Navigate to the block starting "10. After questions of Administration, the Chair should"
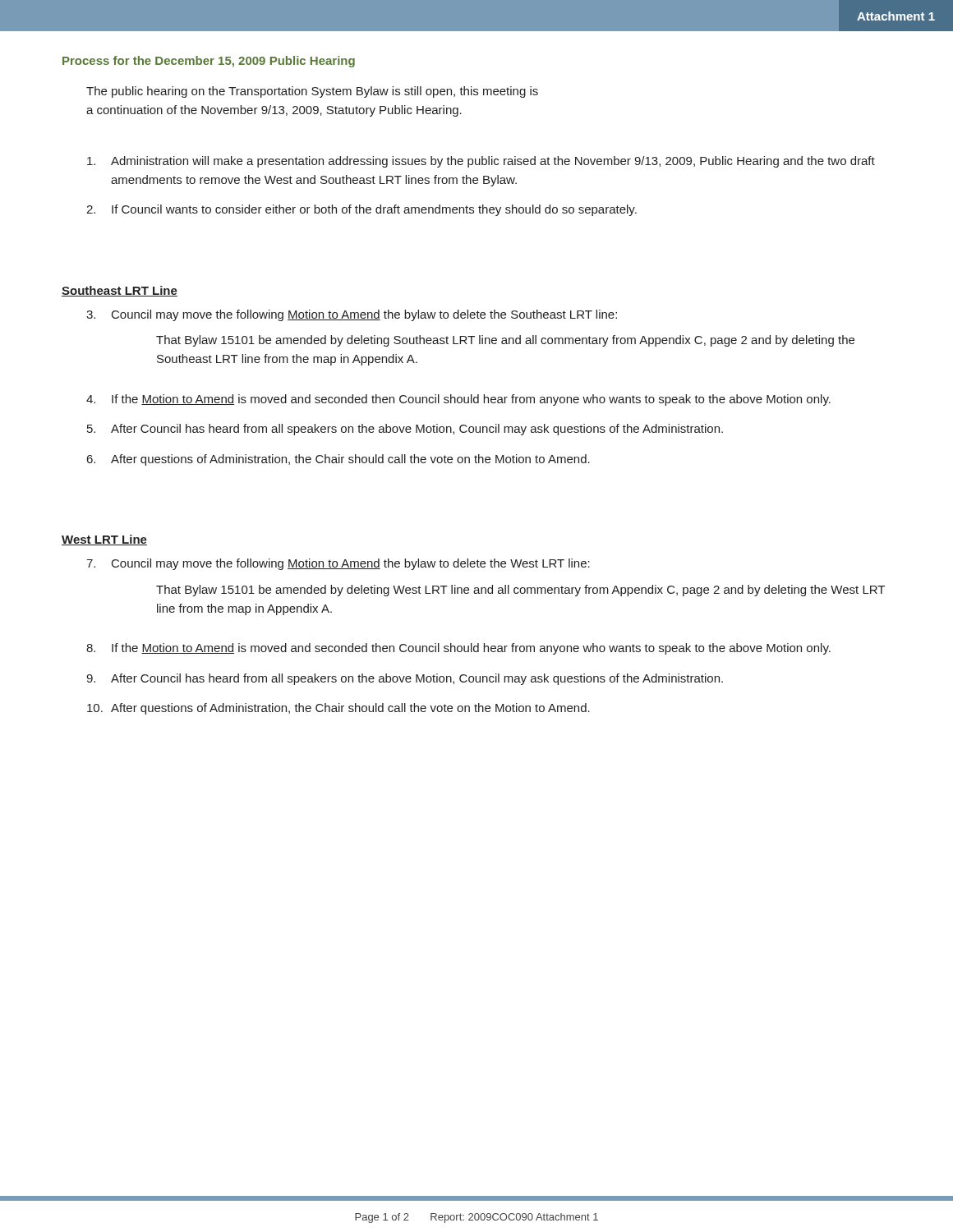Screen dimensions: 1232x953 [489, 708]
